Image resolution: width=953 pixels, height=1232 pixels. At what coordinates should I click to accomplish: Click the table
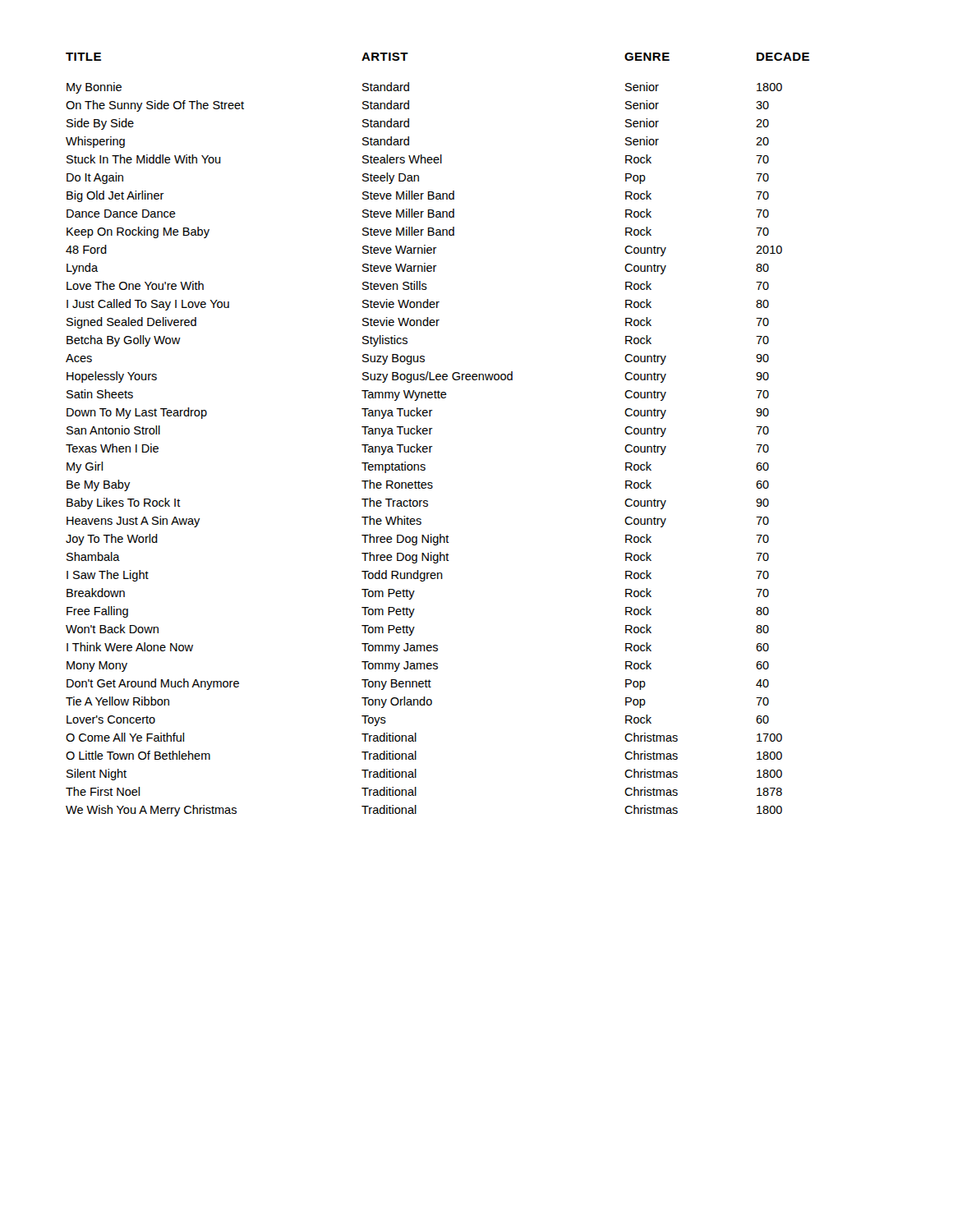[x=476, y=434]
